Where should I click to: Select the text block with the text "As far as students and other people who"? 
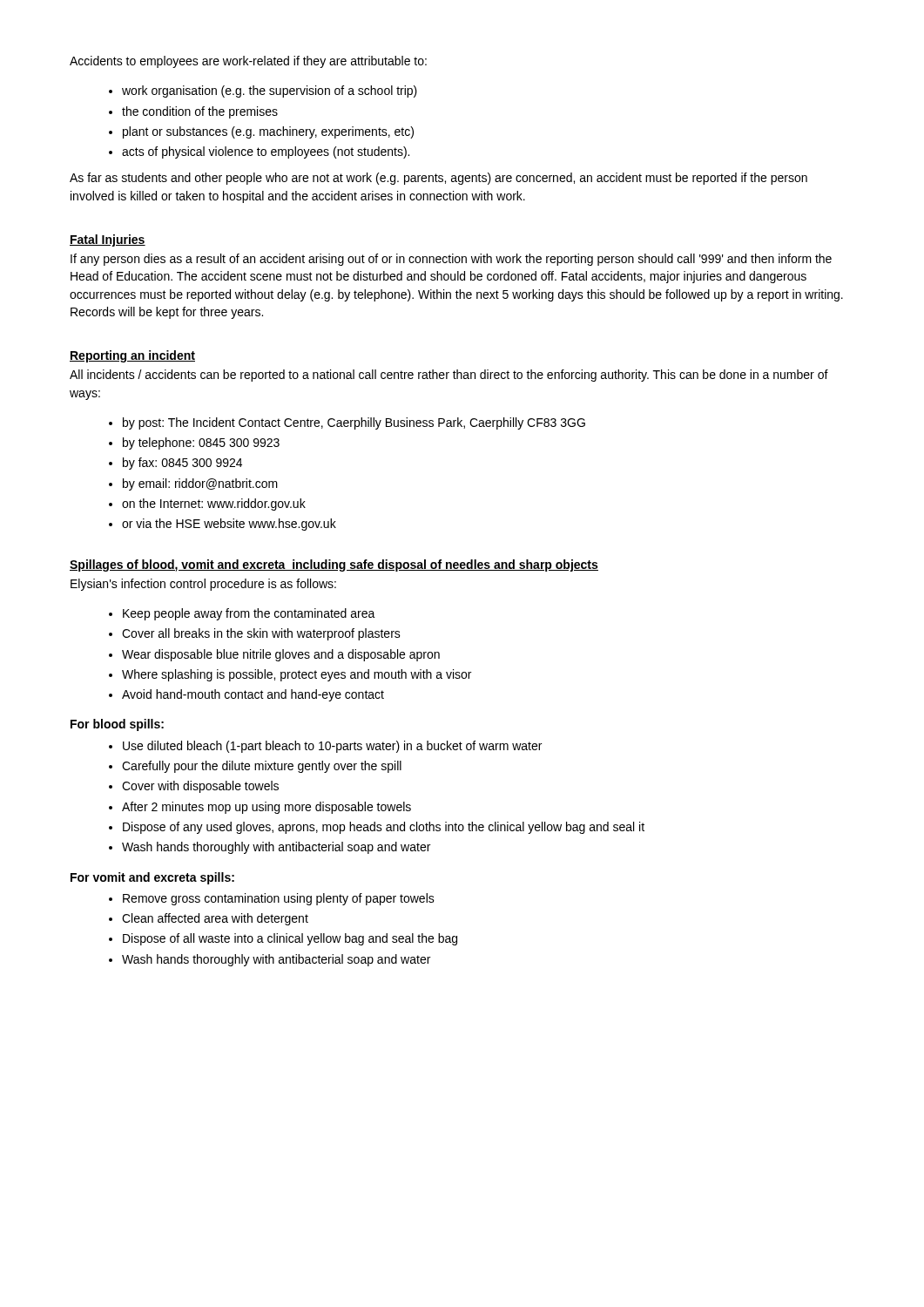point(439,187)
